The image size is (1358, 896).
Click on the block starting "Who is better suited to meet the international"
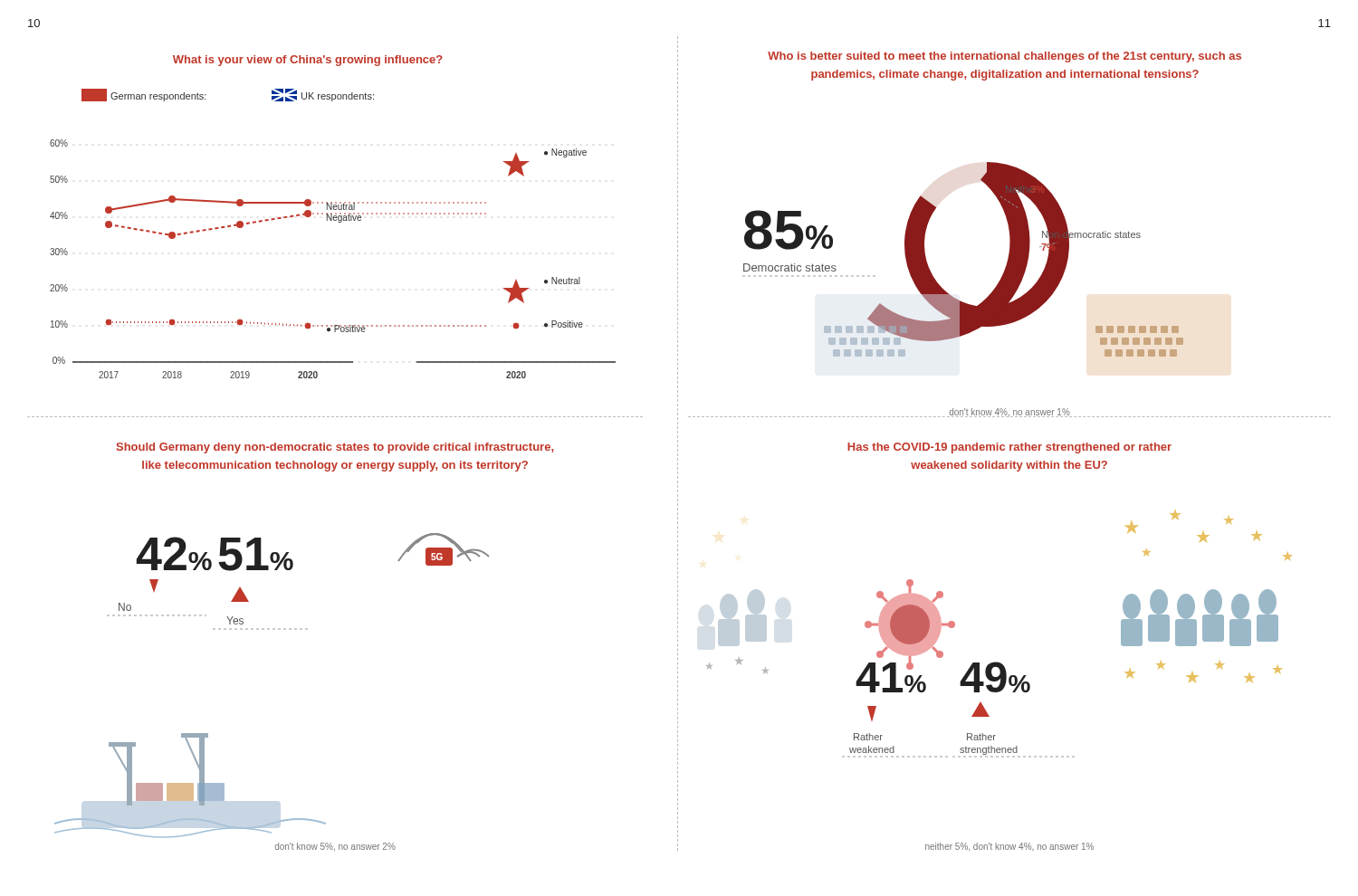[x=1005, y=64]
